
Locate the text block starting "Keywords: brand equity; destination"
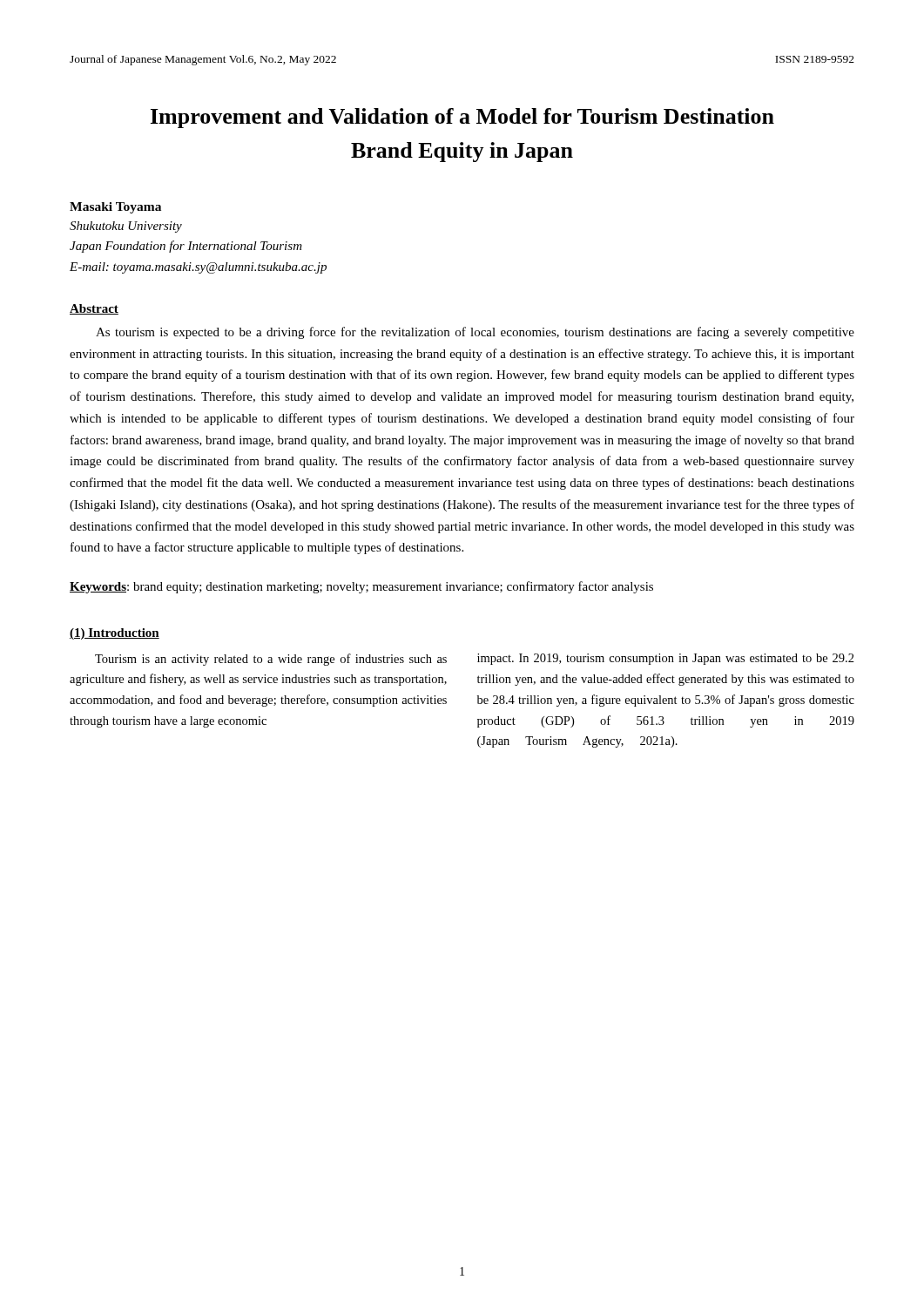point(362,586)
